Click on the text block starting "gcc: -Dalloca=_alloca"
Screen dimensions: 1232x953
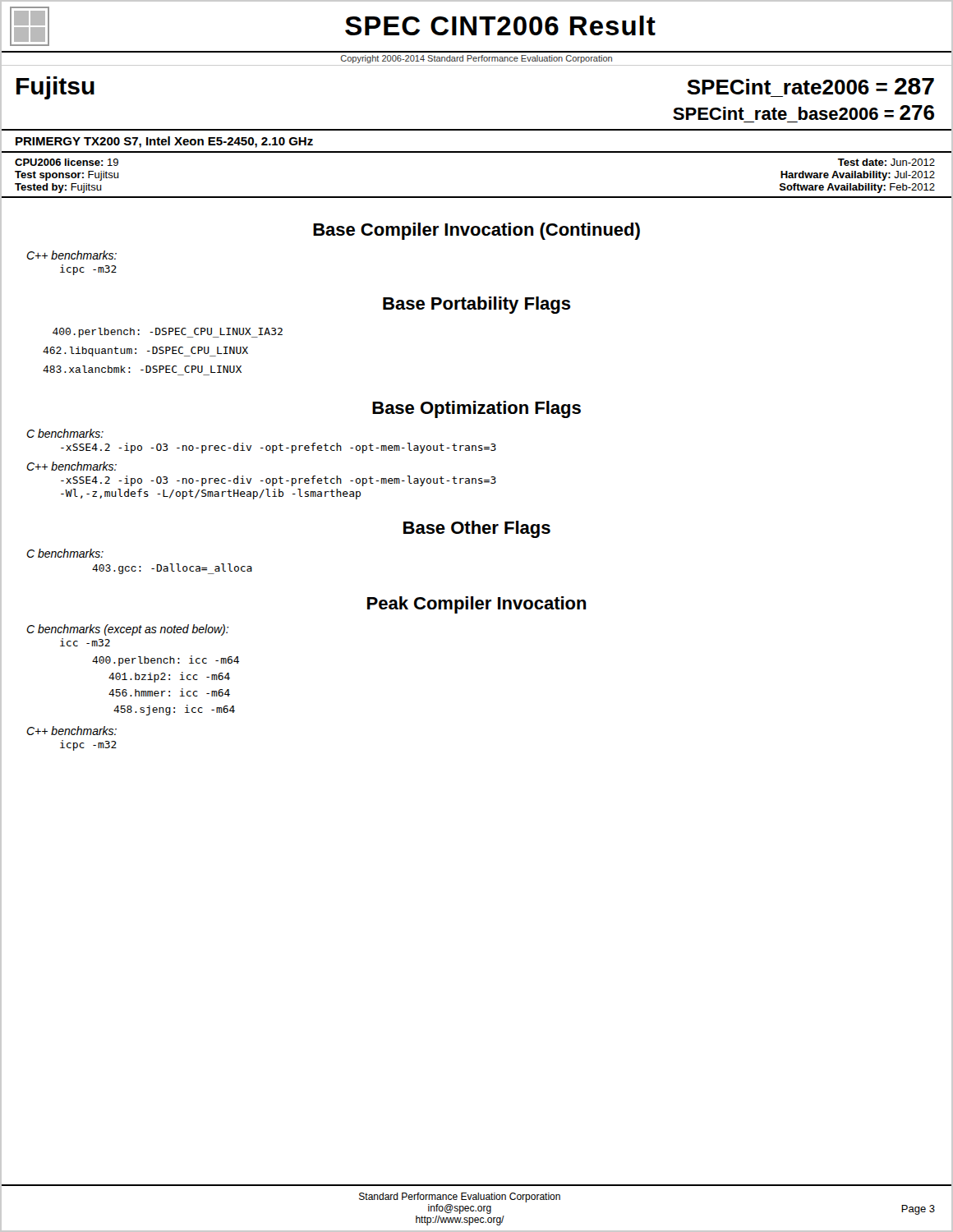172,569
